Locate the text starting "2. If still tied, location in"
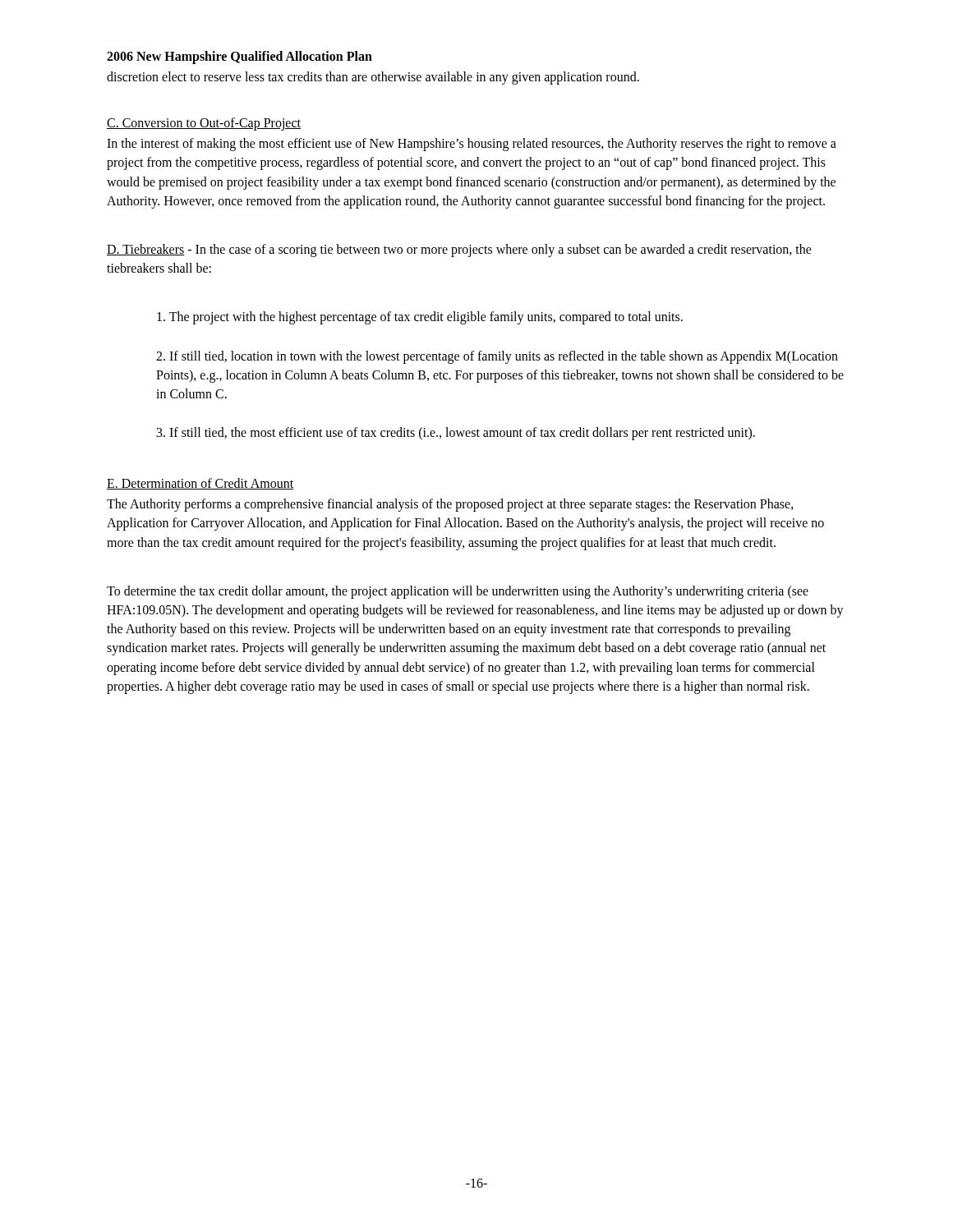 point(500,375)
